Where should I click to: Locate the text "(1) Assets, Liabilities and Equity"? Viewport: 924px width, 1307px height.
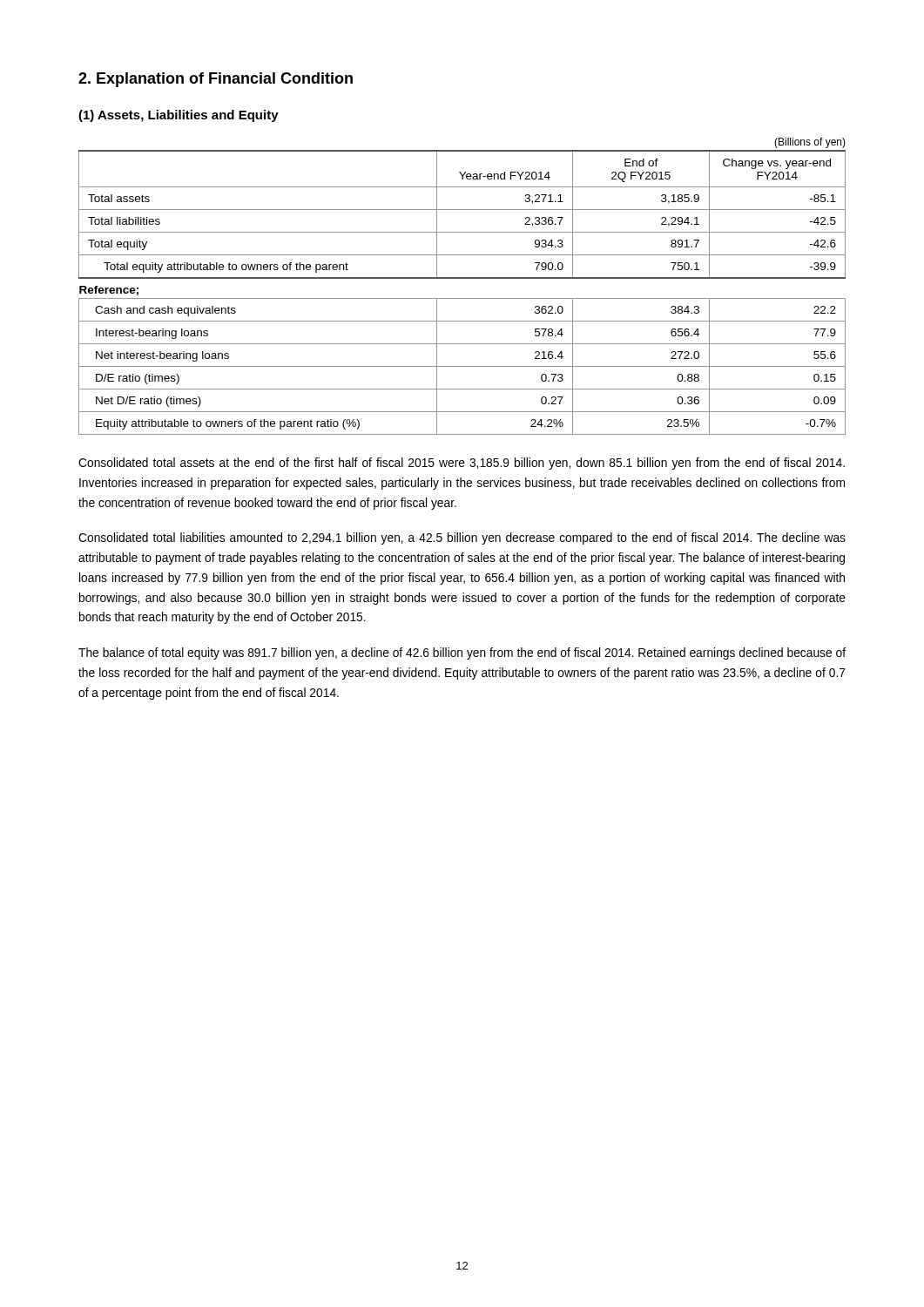click(179, 116)
